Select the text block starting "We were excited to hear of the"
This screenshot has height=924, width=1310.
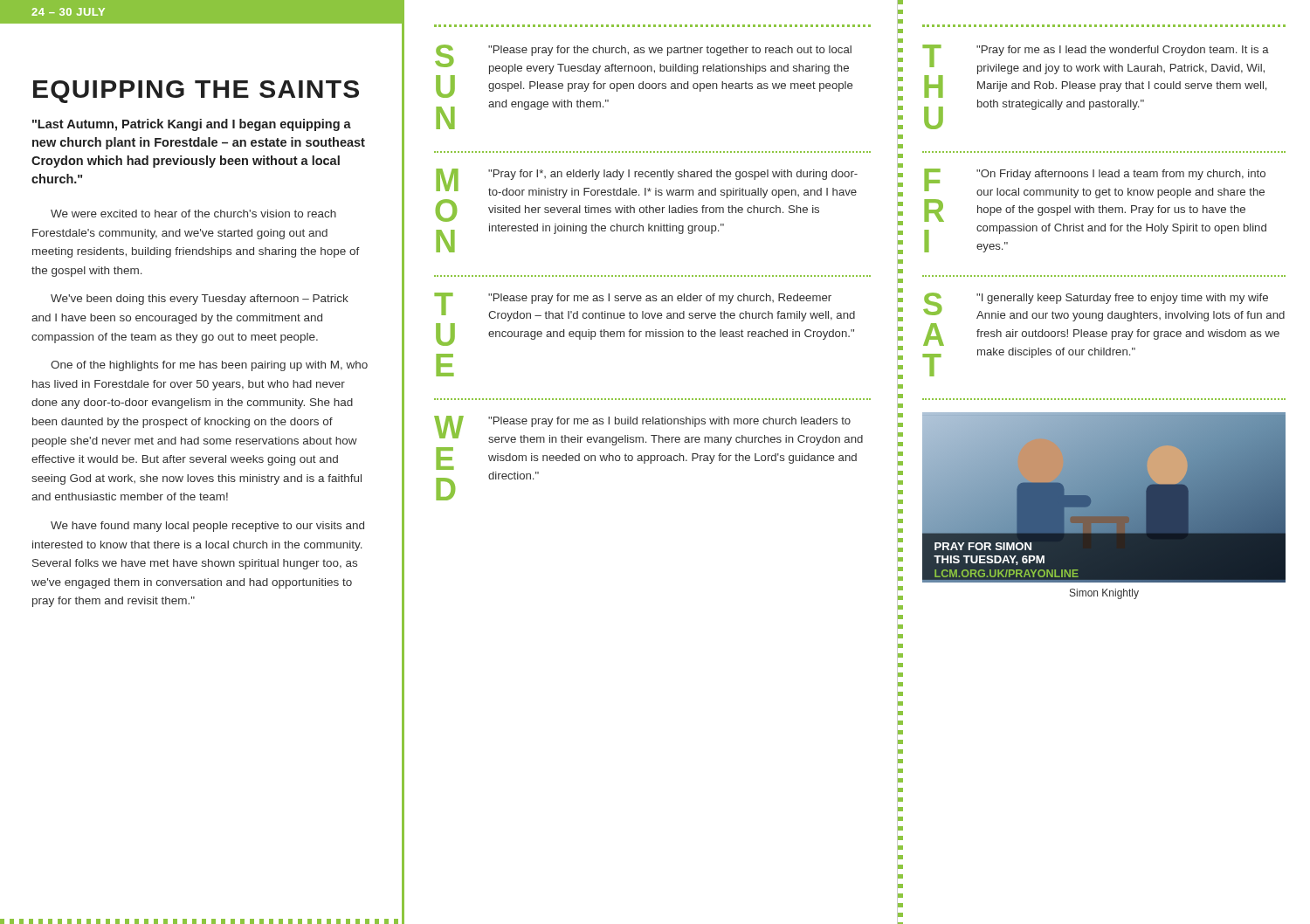[x=201, y=407]
